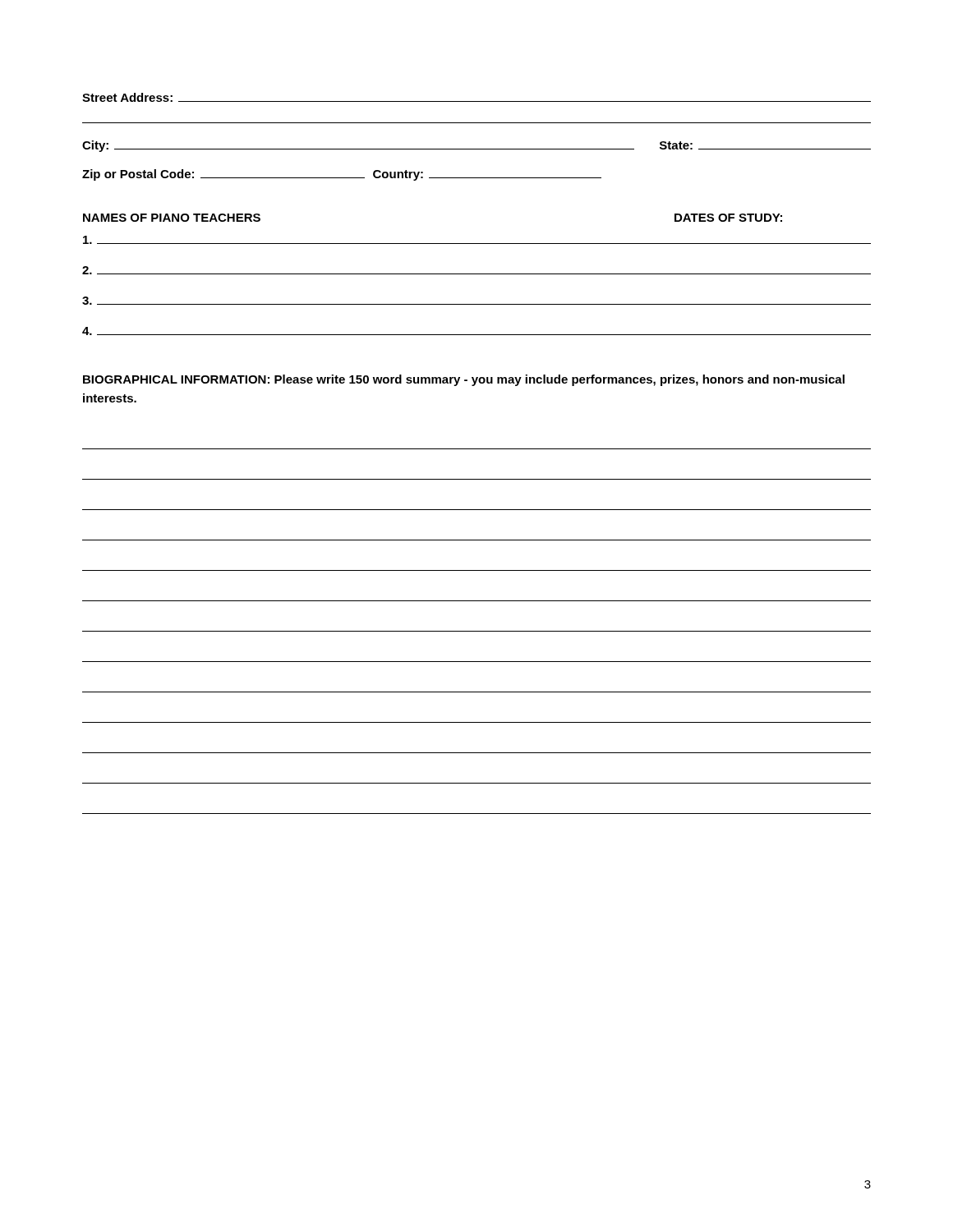Select the element starting "Zip or Postal Code:"

tap(342, 174)
